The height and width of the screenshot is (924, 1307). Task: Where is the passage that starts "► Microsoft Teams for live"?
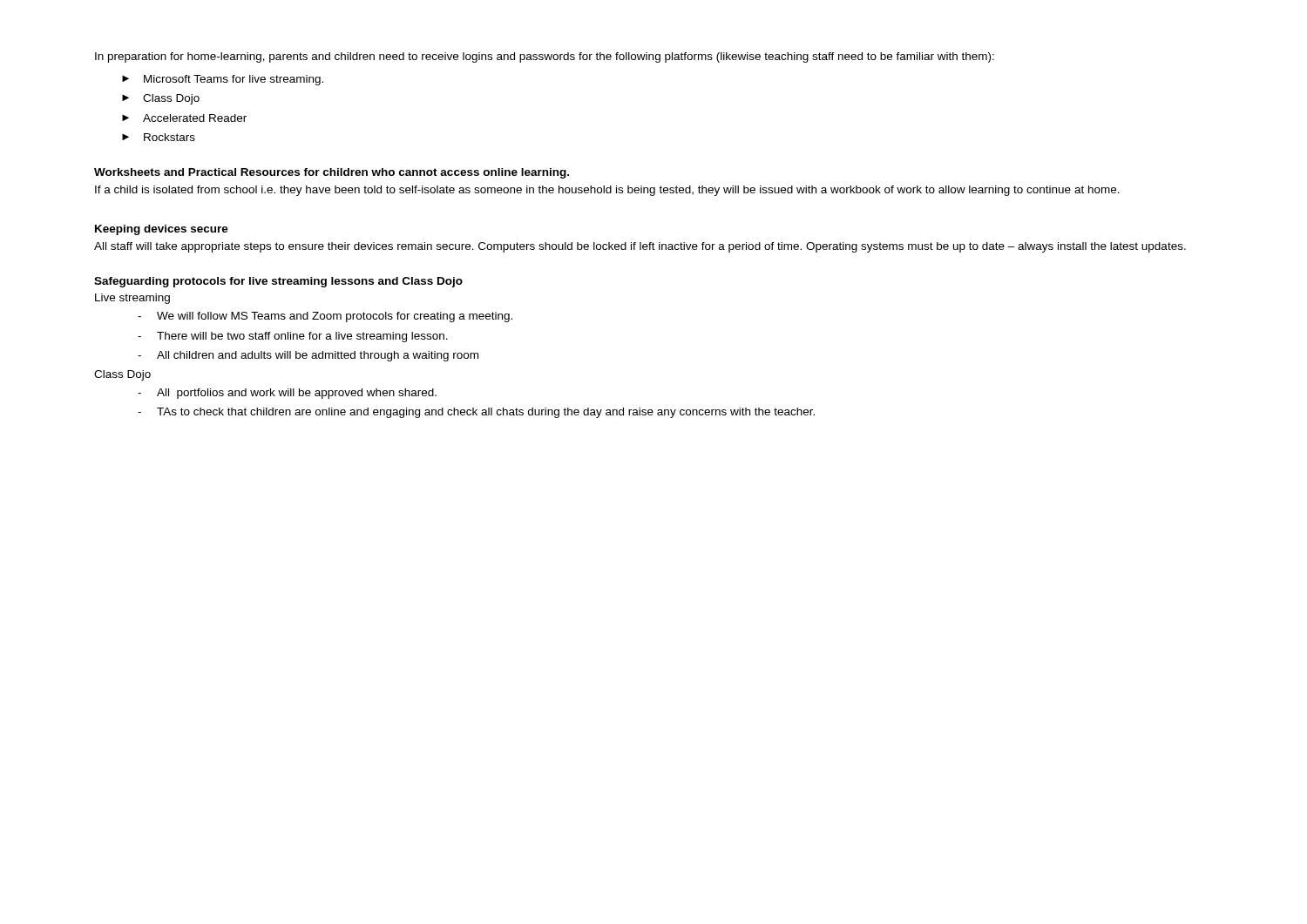[x=222, y=79]
